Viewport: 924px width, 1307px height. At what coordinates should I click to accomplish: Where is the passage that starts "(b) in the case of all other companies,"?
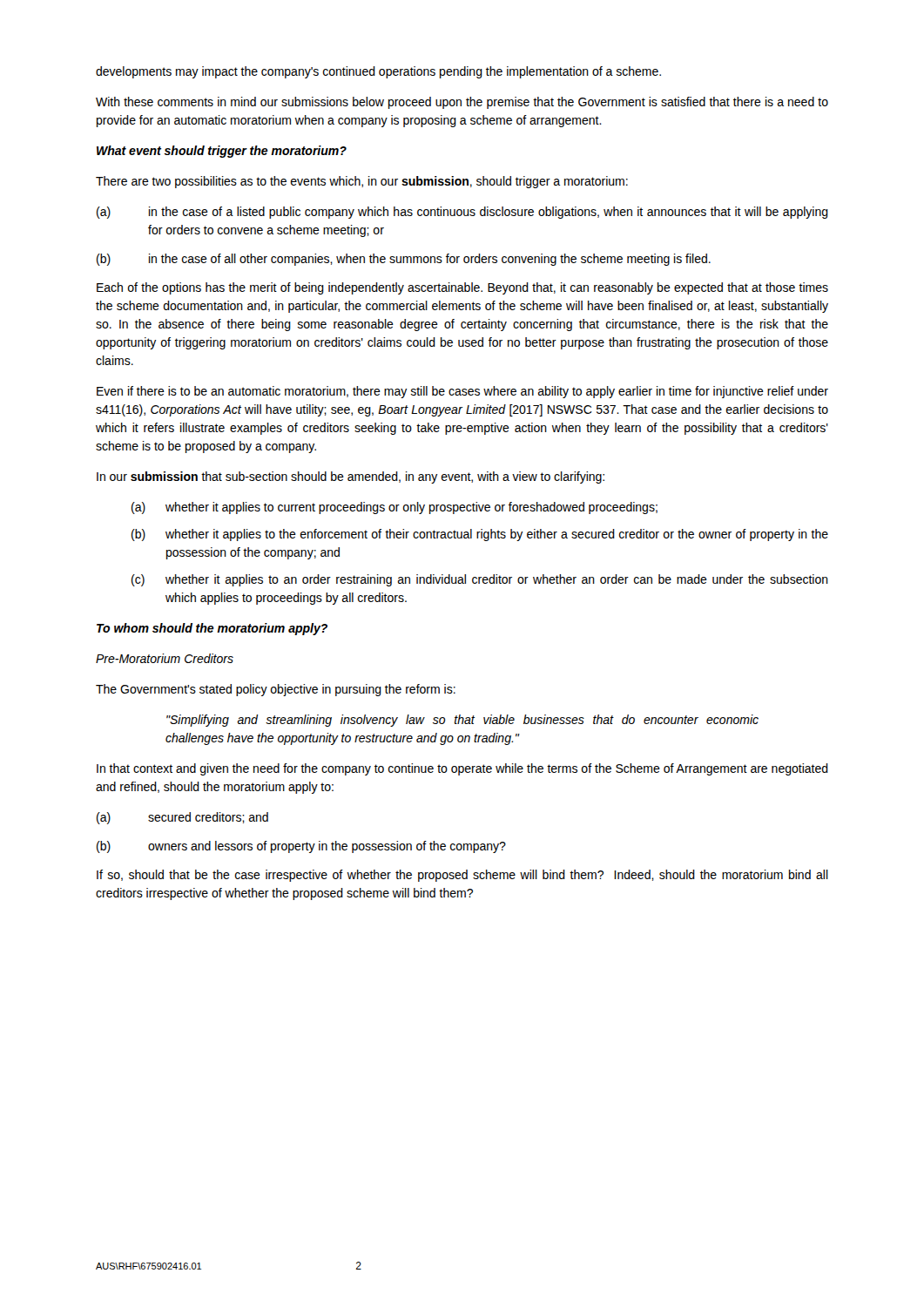462,259
